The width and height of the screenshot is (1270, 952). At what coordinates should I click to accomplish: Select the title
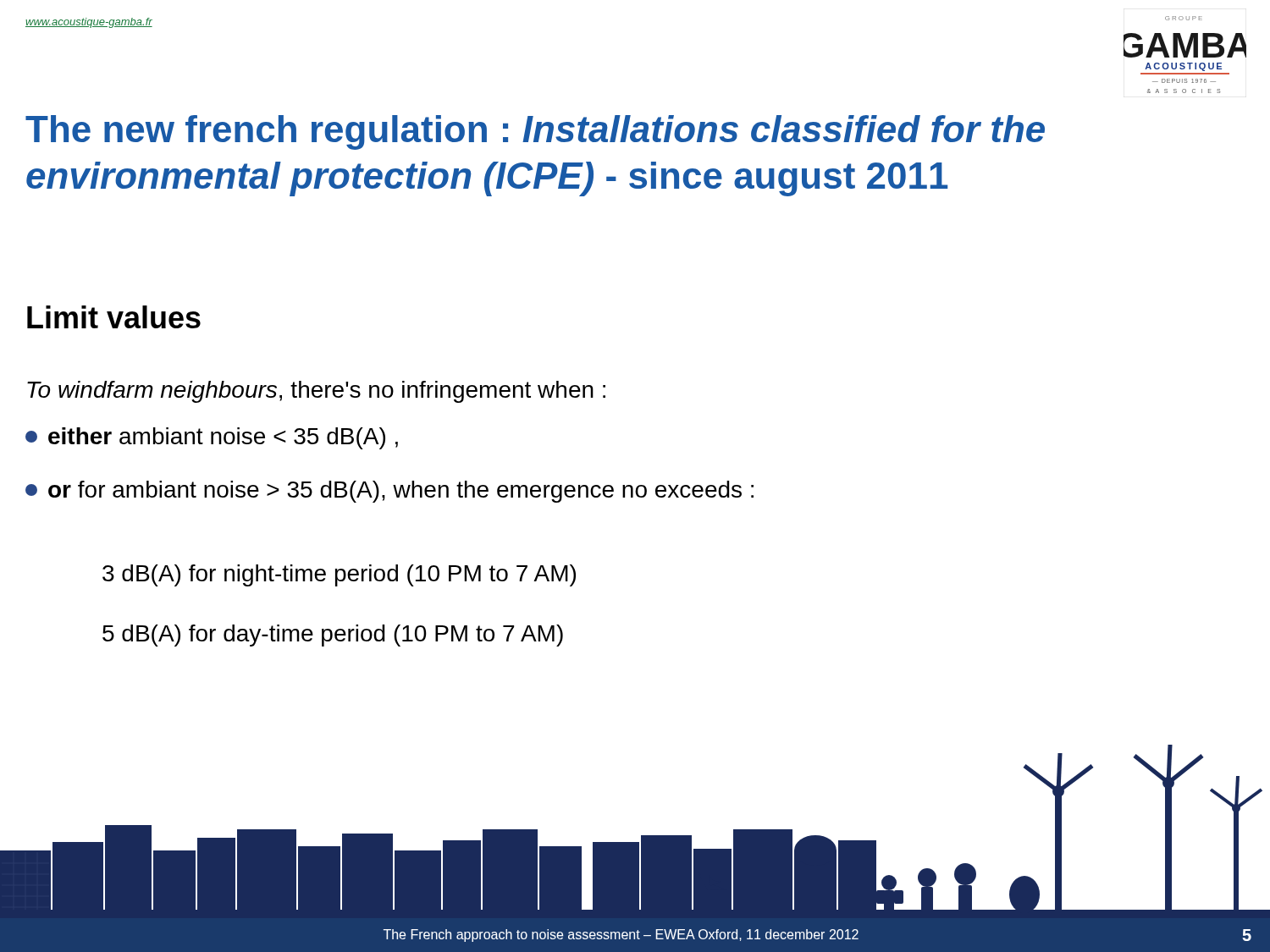[x=536, y=152]
